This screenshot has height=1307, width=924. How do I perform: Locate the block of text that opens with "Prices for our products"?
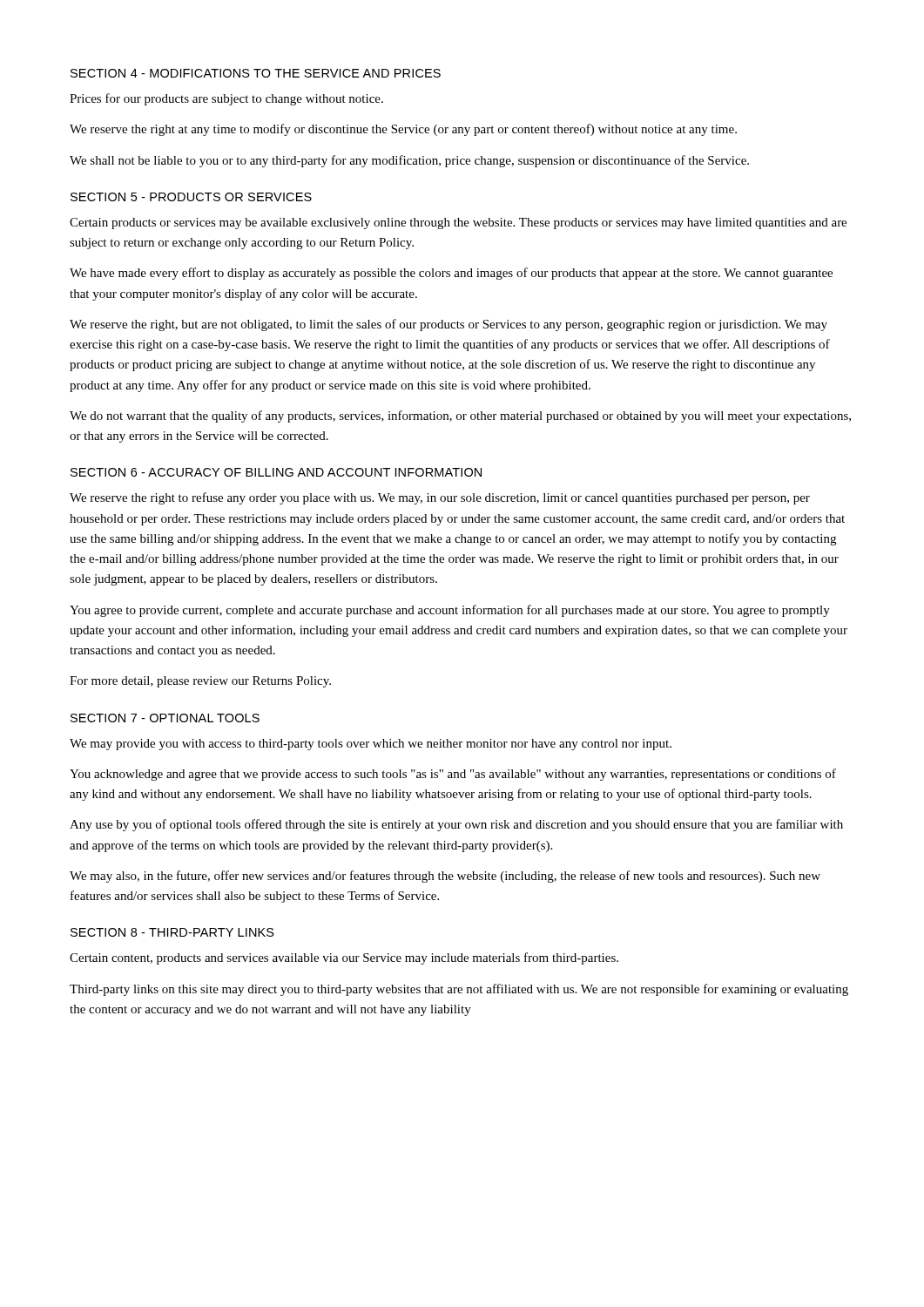coord(227,98)
